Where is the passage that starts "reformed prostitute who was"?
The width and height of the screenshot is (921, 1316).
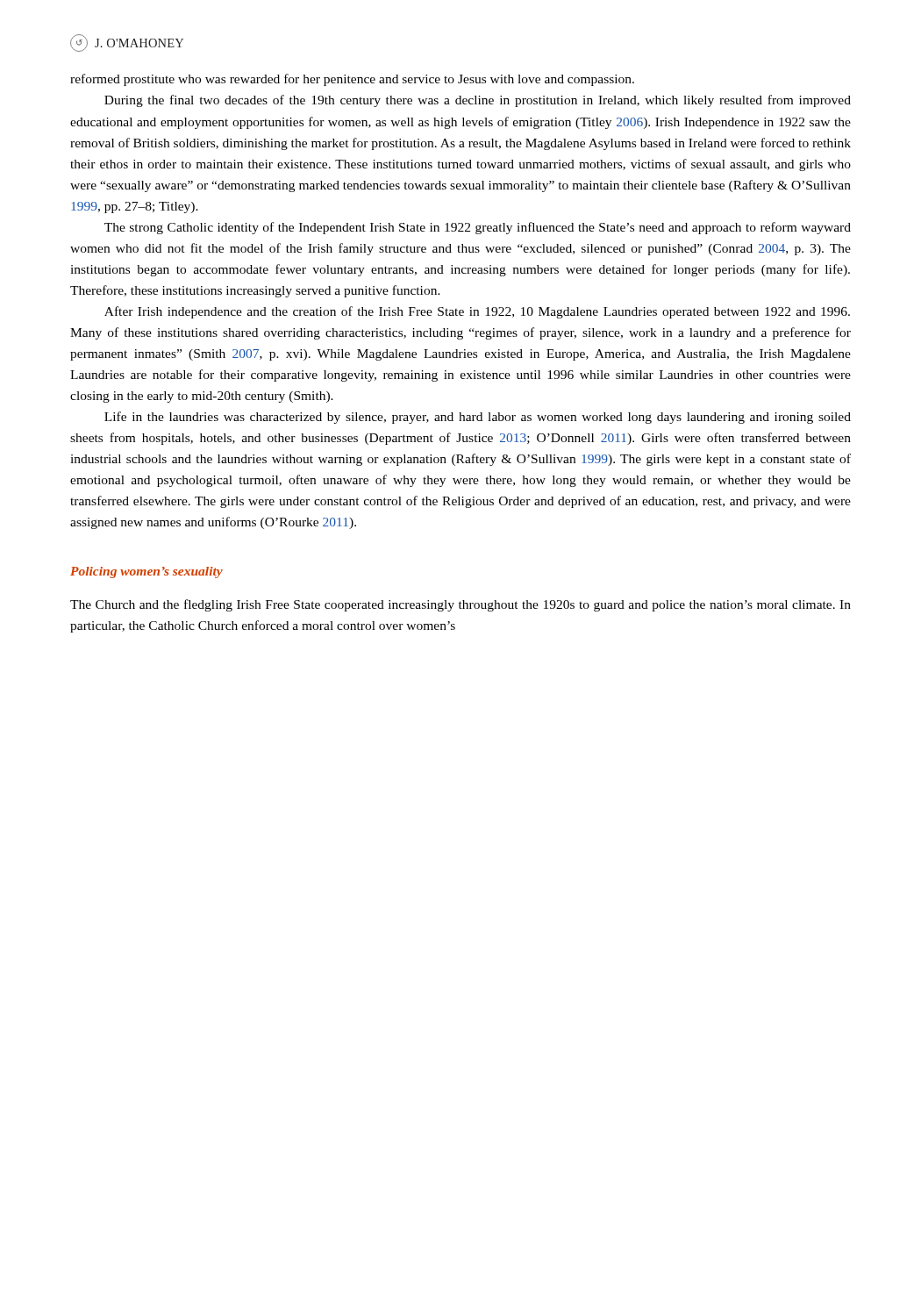pyautogui.click(x=460, y=79)
